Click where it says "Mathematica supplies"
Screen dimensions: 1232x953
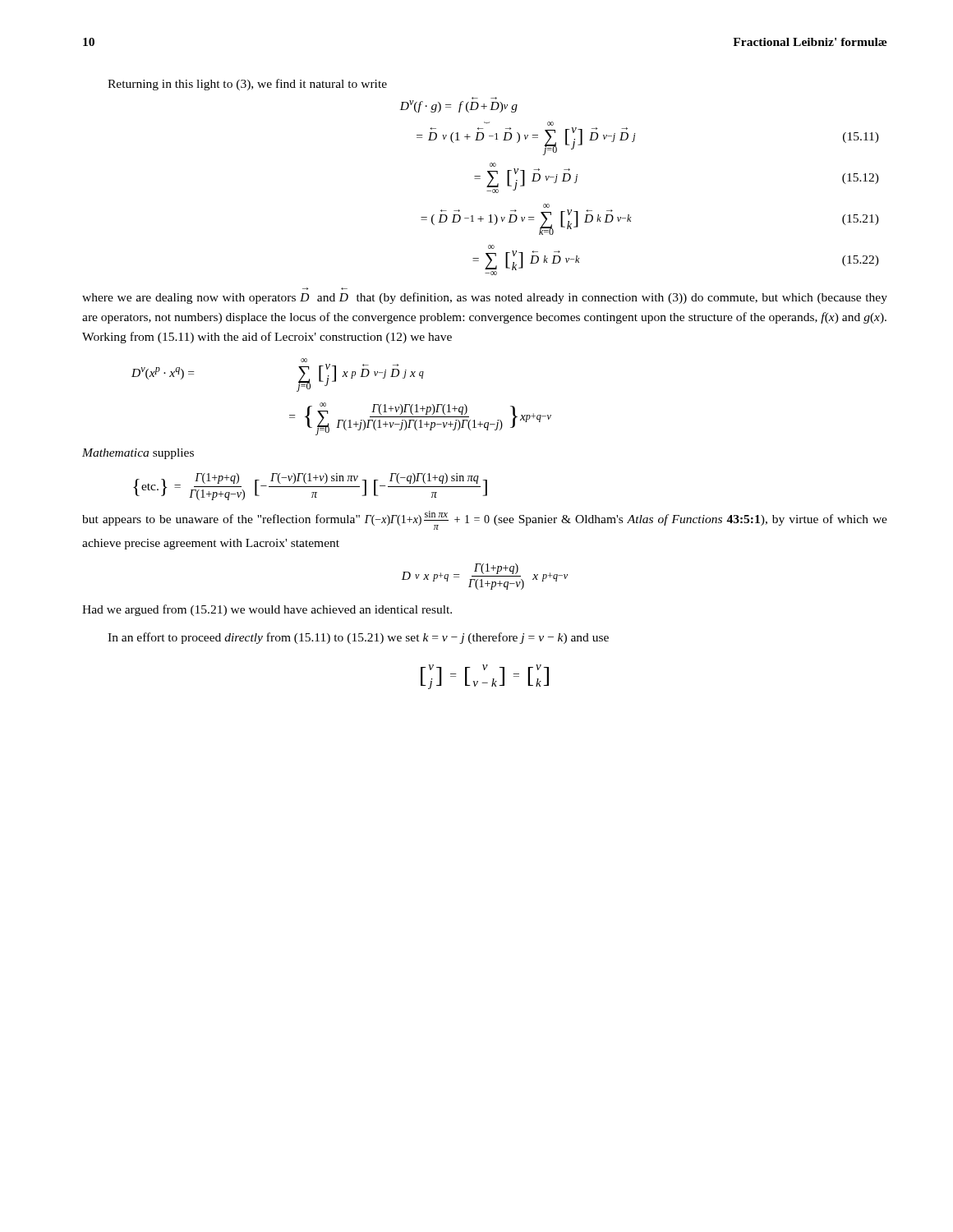[x=138, y=452]
